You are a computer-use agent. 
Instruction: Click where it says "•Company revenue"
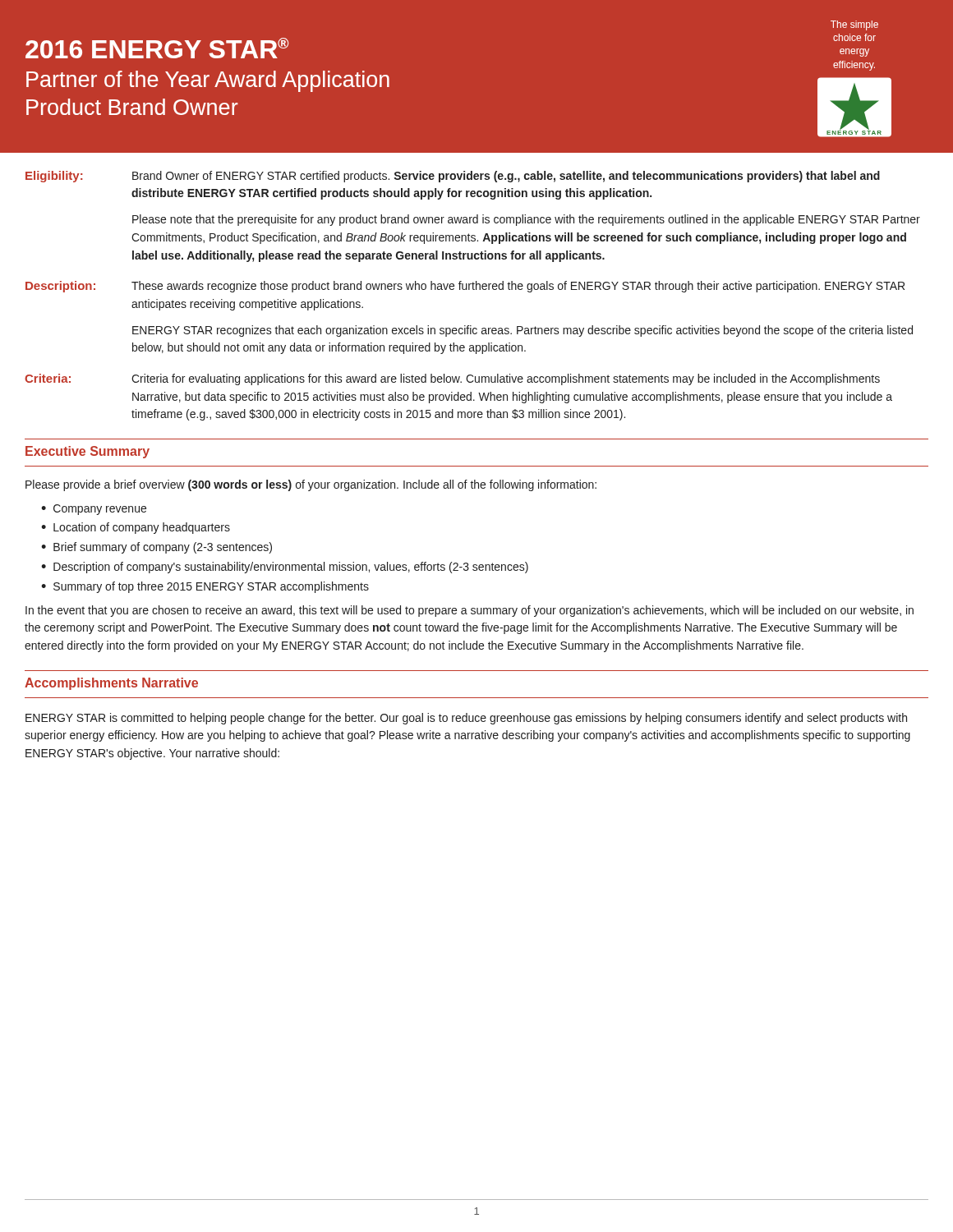(94, 509)
